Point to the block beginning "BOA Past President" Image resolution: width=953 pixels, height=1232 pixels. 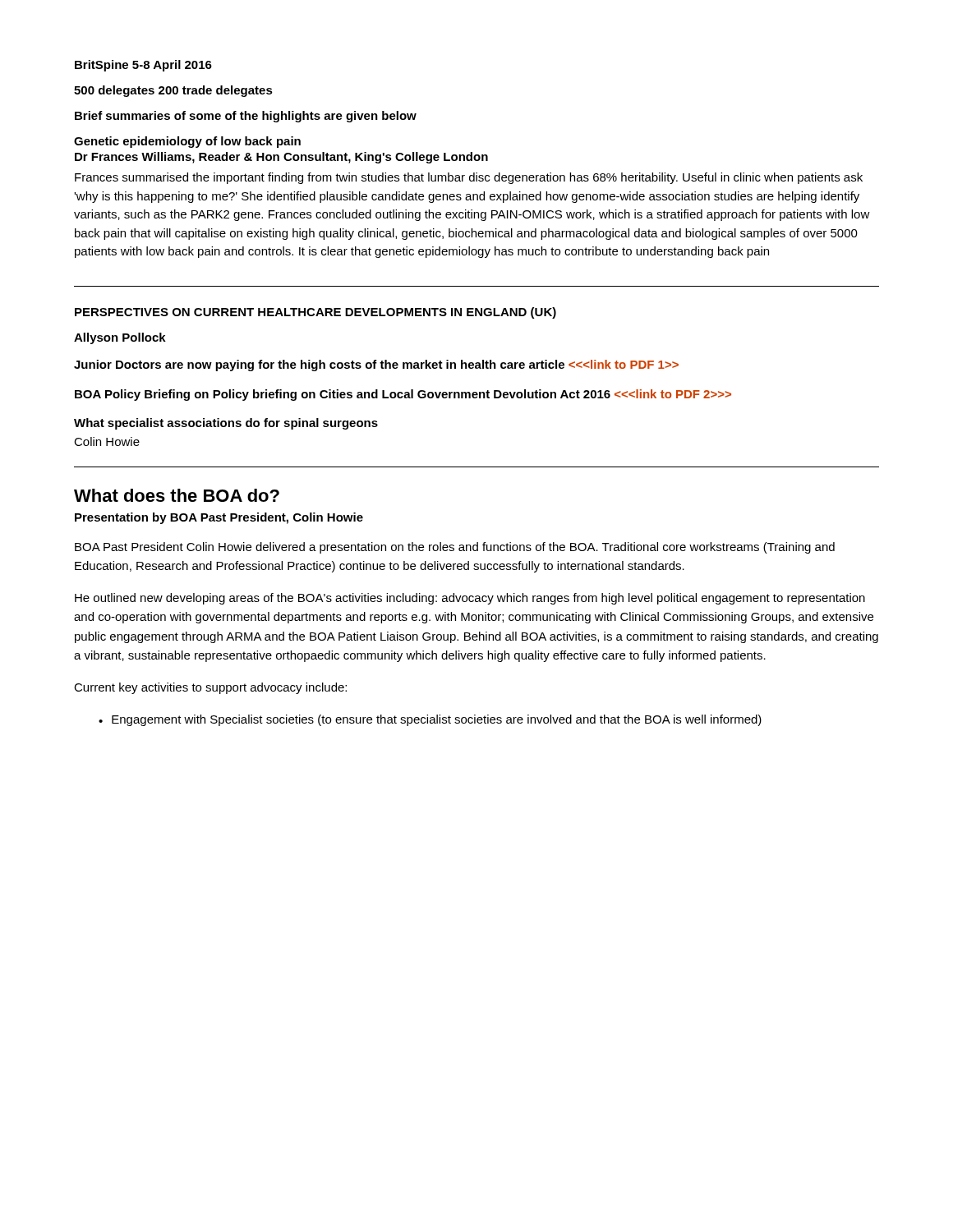coord(455,556)
